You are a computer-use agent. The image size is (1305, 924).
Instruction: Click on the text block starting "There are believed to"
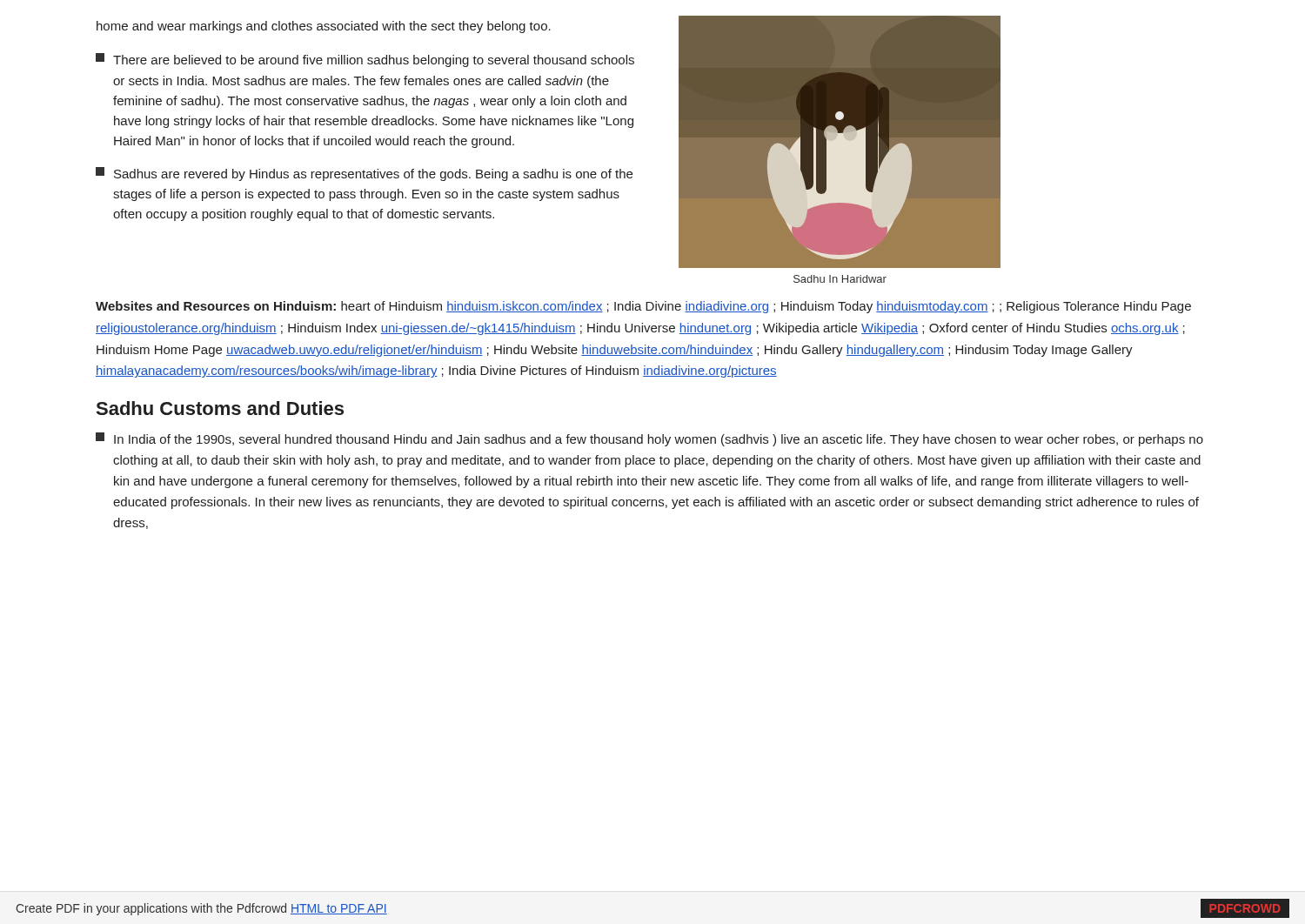tap(370, 100)
